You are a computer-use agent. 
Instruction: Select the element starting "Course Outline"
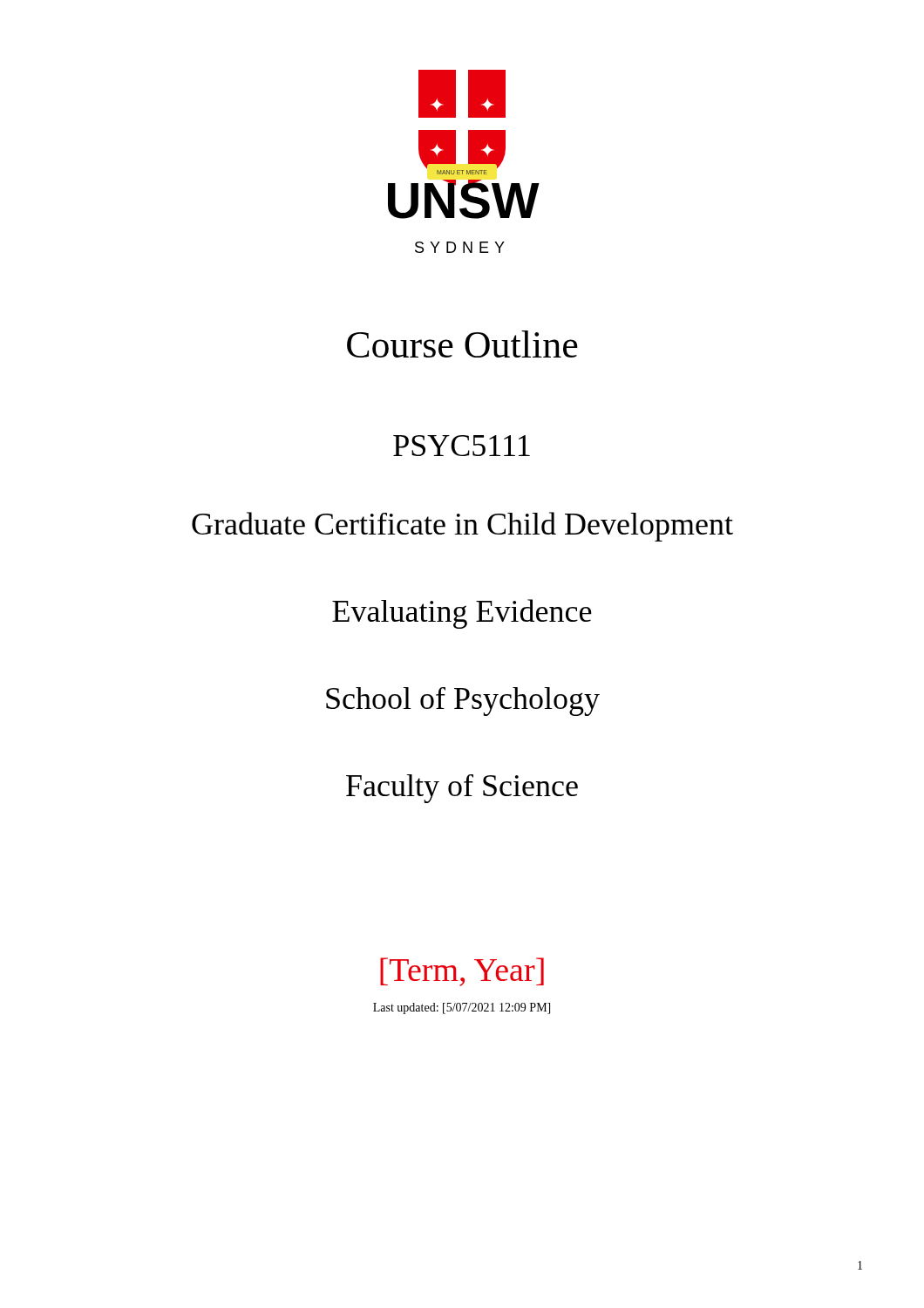click(x=462, y=345)
